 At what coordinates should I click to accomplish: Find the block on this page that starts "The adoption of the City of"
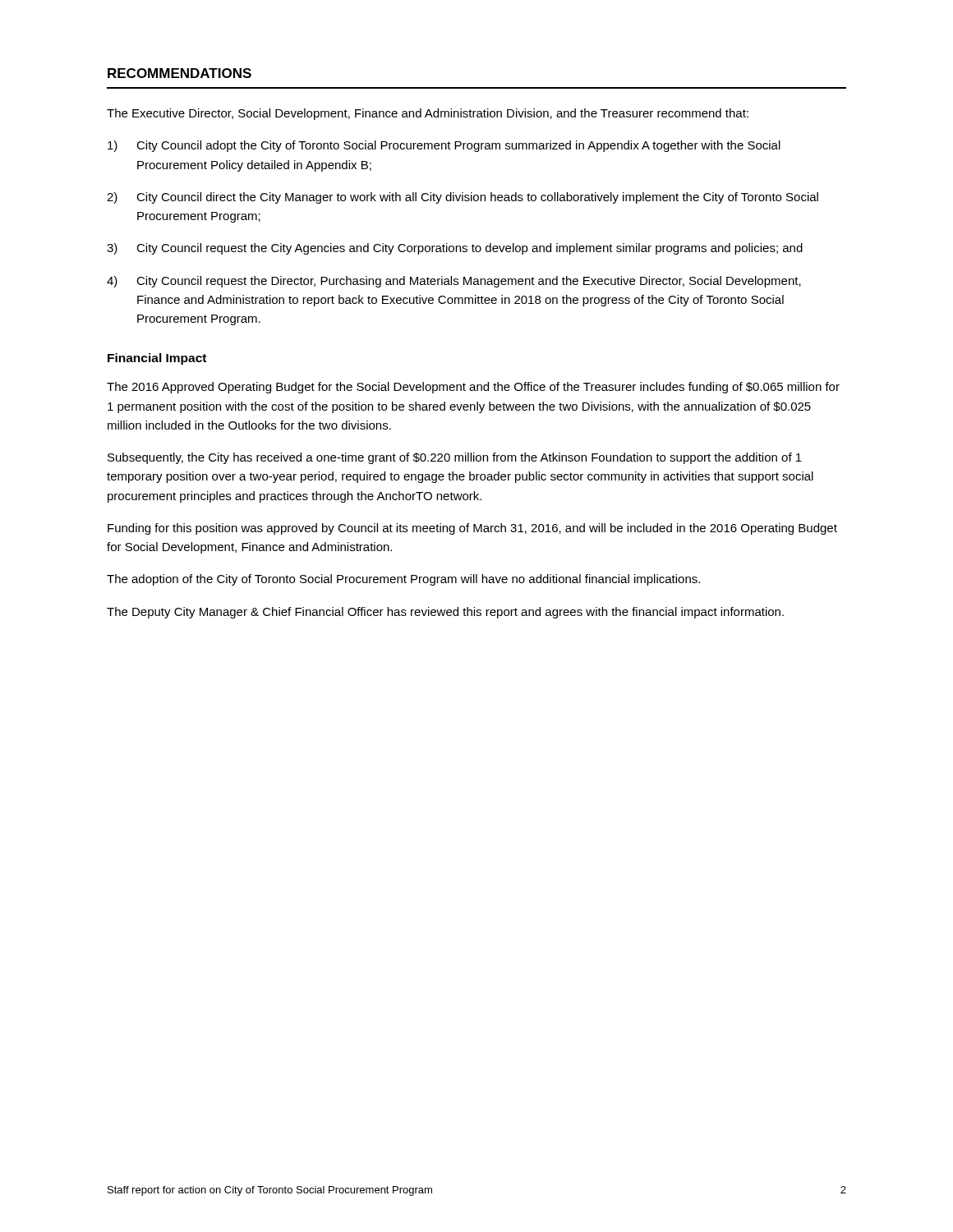click(x=404, y=579)
